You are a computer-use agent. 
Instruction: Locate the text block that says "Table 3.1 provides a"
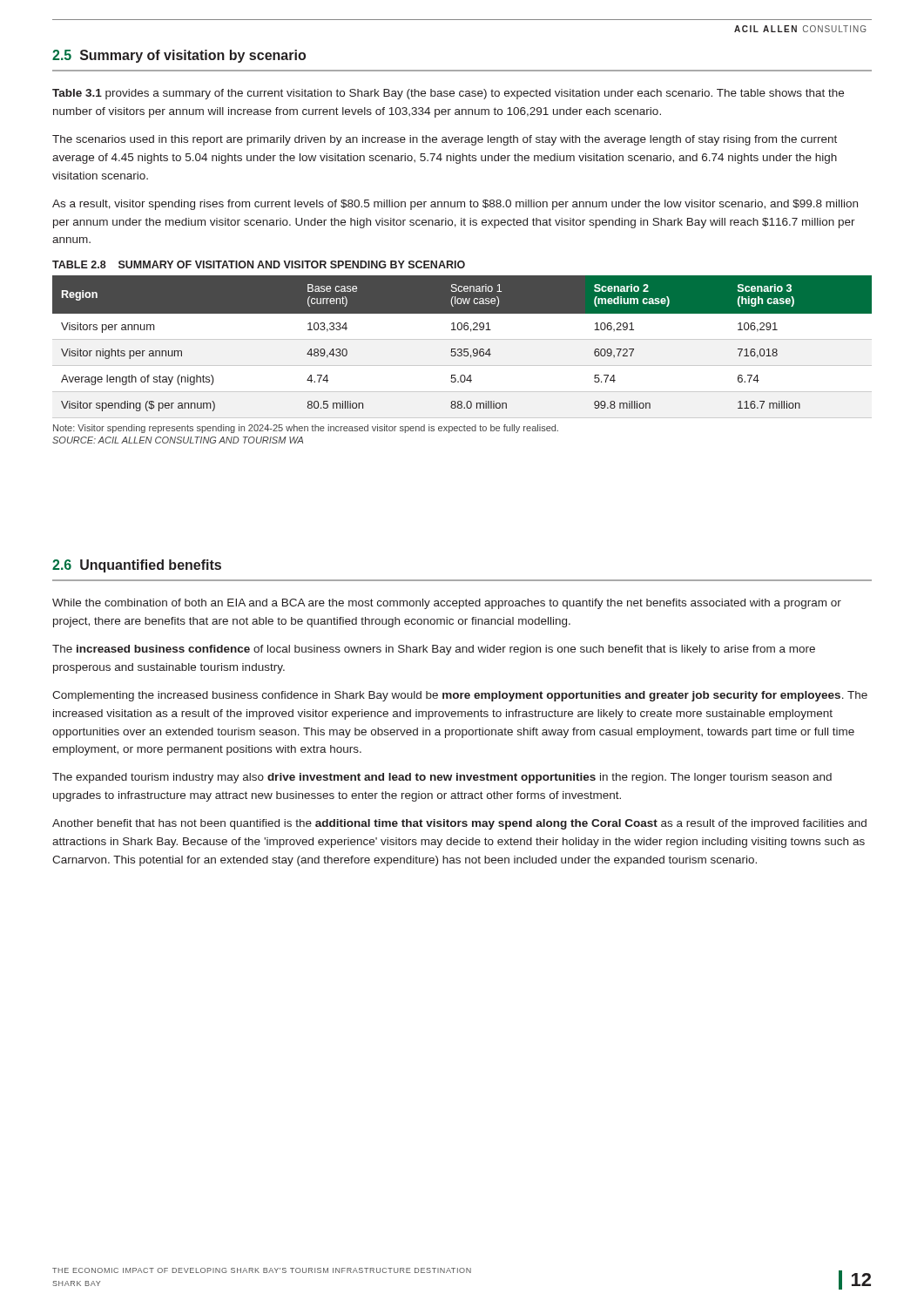448,102
